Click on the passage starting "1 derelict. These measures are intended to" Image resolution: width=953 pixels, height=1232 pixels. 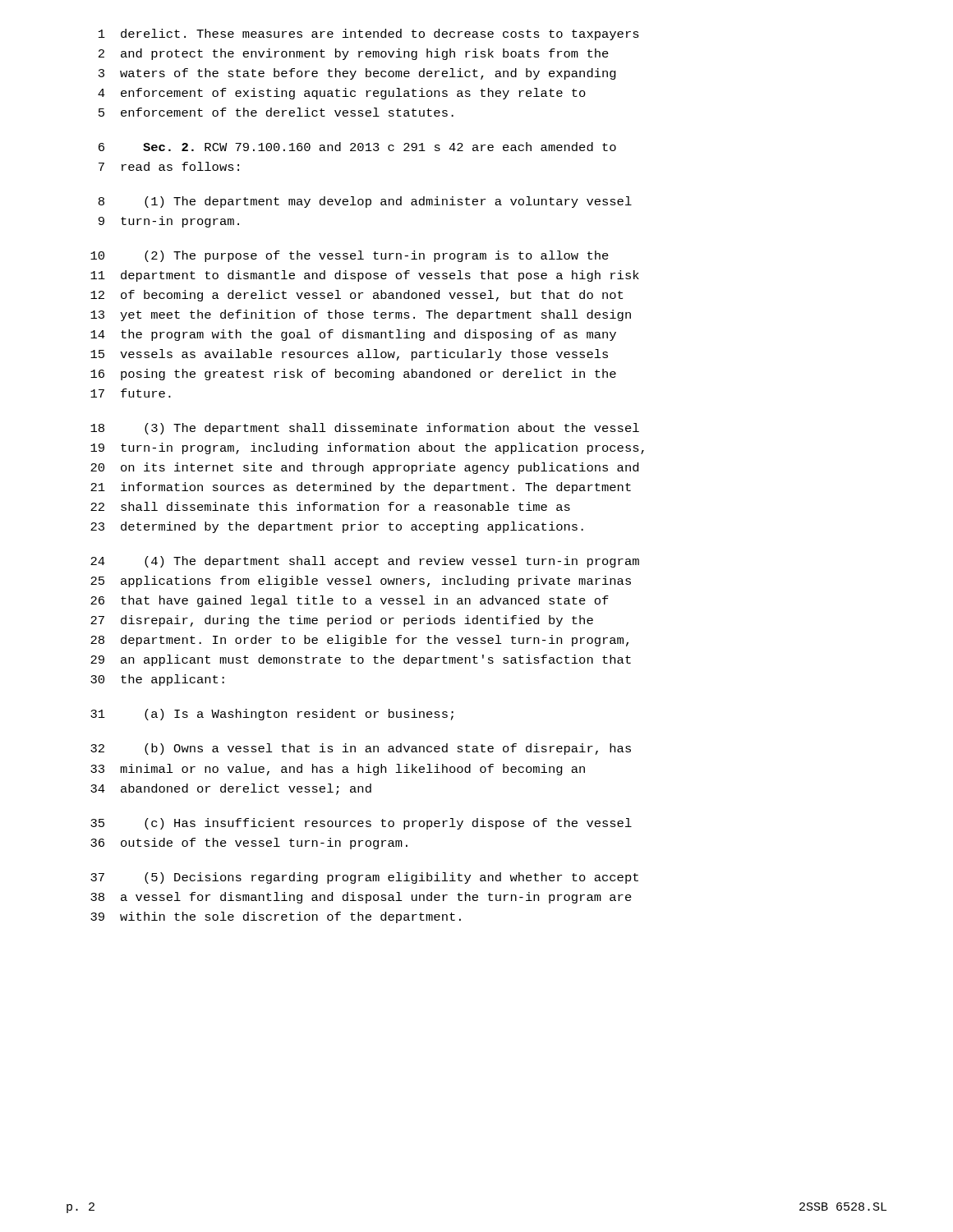click(x=476, y=34)
